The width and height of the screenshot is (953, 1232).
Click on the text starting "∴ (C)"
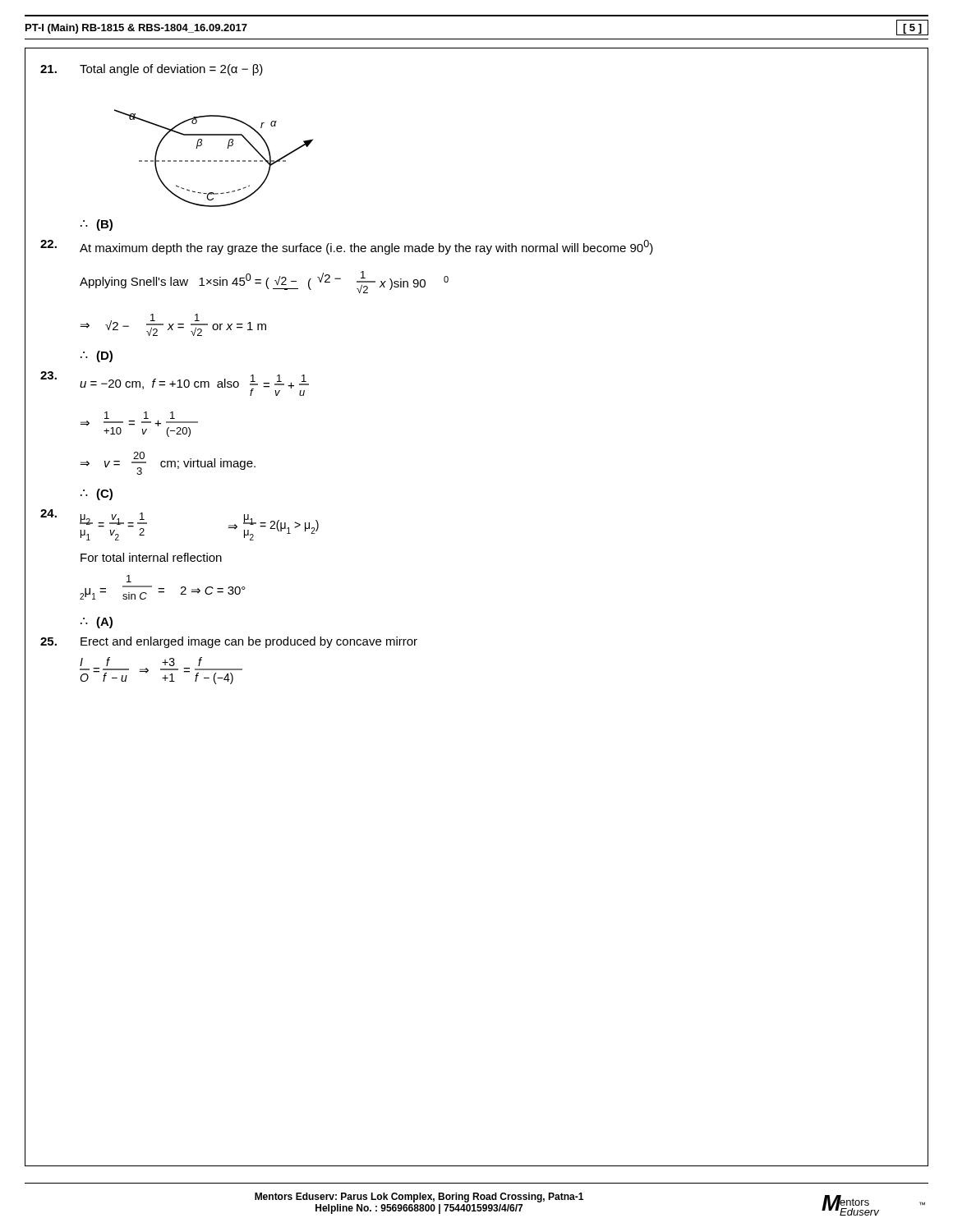pyautogui.click(x=96, y=493)
